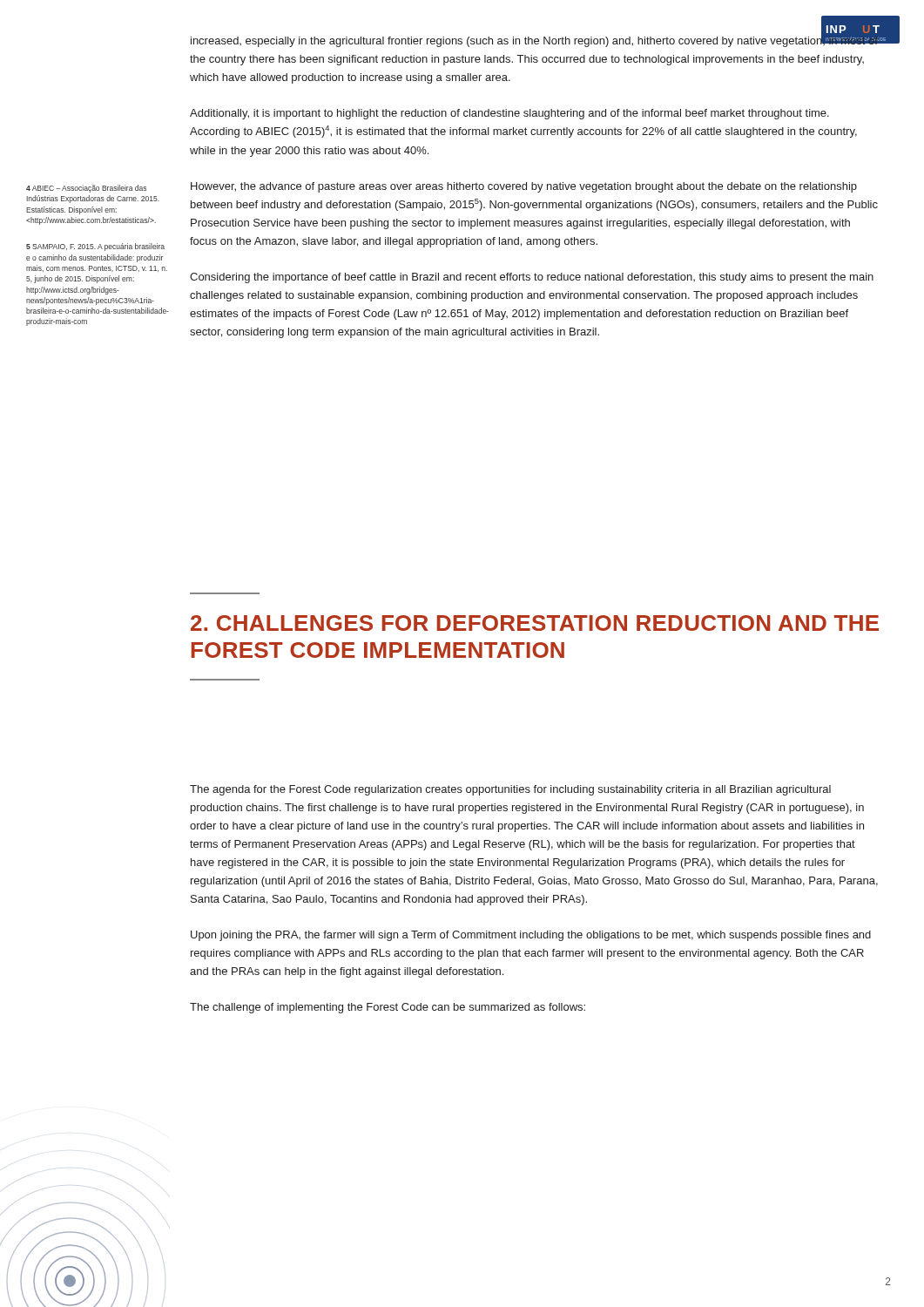Locate the passage starting "Considering the importance of beef"

click(x=532, y=304)
